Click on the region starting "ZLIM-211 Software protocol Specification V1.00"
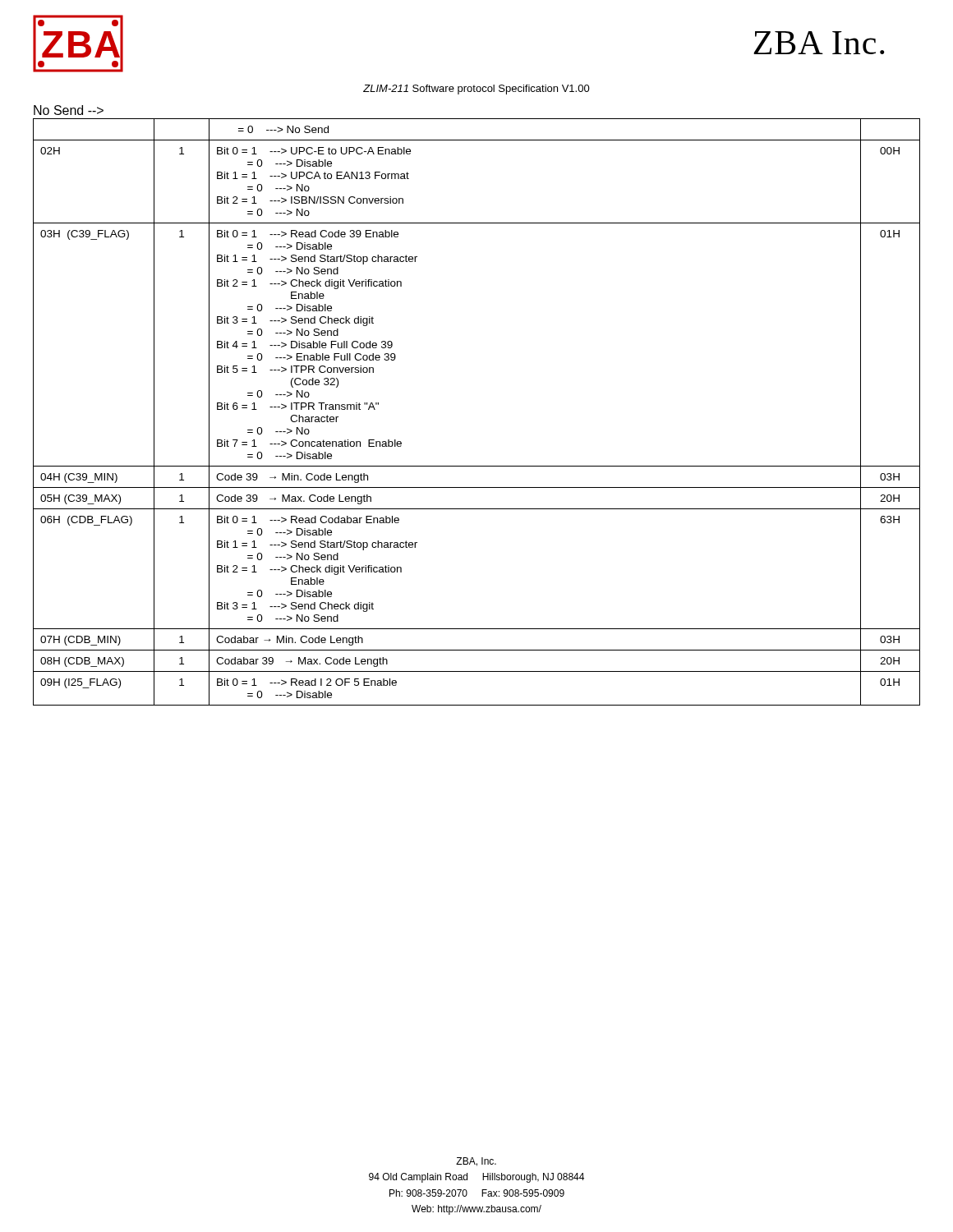Viewport: 953px width, 1232px height. [476, 88]
